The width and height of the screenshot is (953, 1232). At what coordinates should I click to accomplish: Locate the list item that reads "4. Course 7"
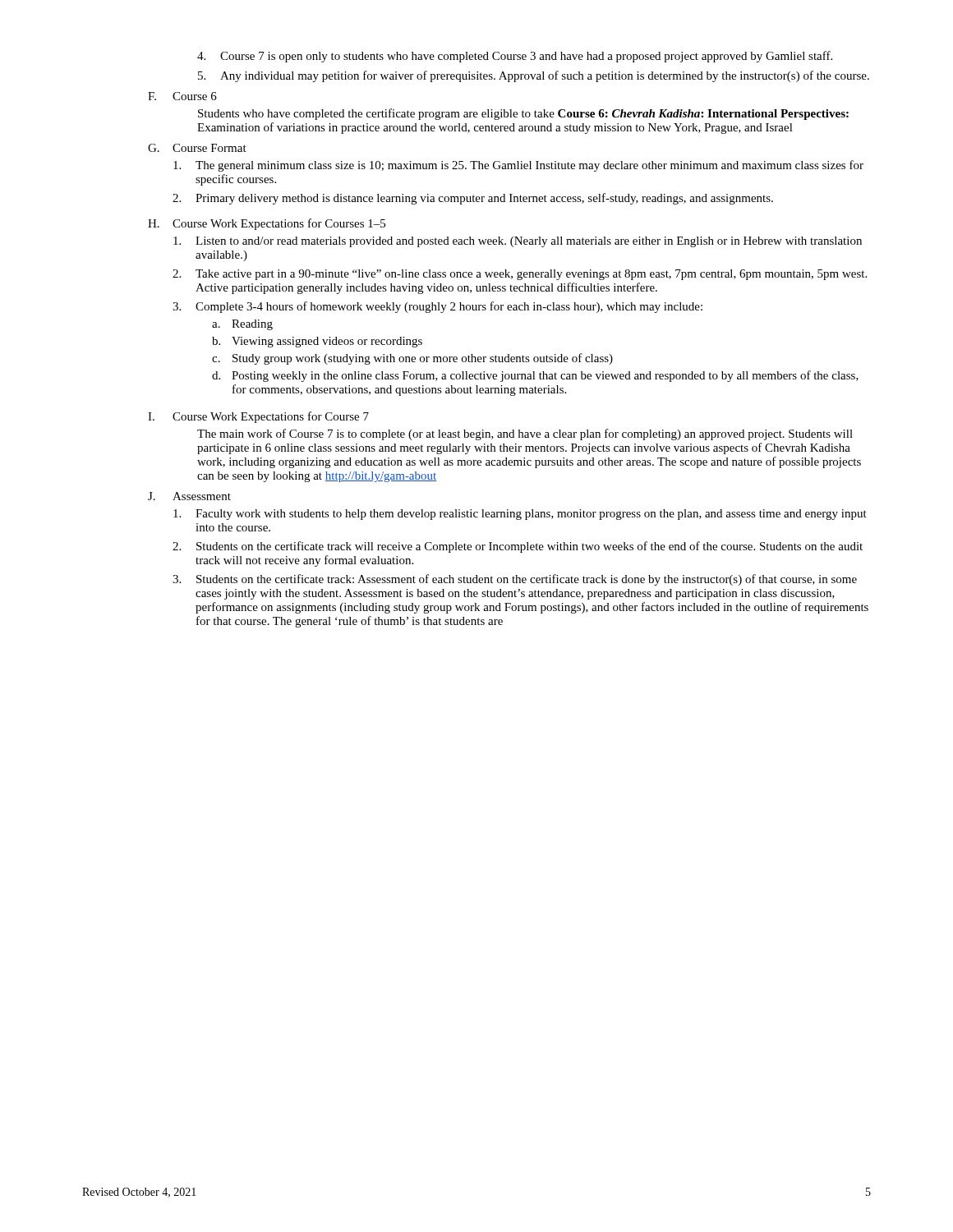[515, 56]
